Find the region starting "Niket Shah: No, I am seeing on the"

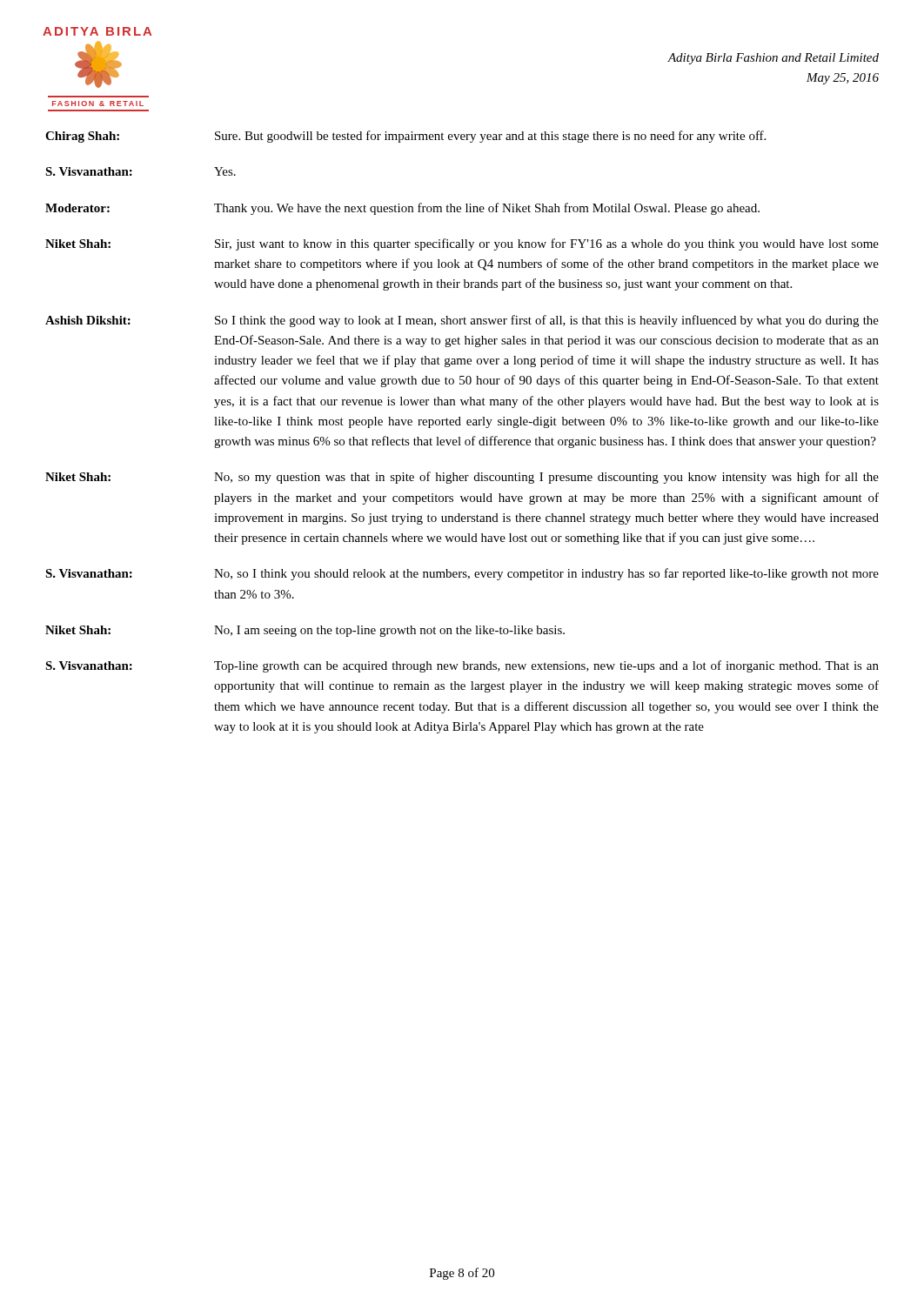click(x=462, y=630)
